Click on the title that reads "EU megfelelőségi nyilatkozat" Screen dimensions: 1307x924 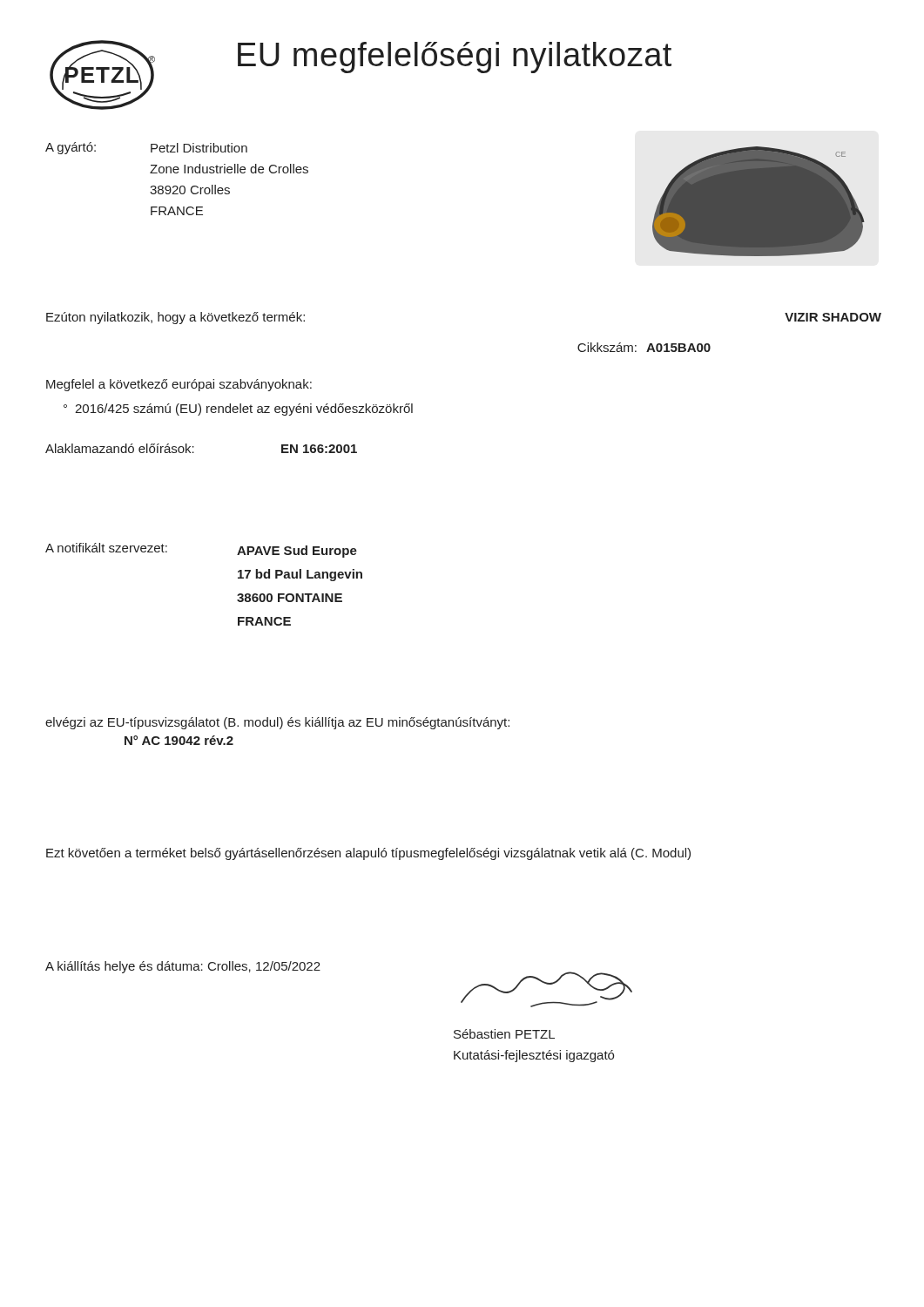tap(454, 55)
